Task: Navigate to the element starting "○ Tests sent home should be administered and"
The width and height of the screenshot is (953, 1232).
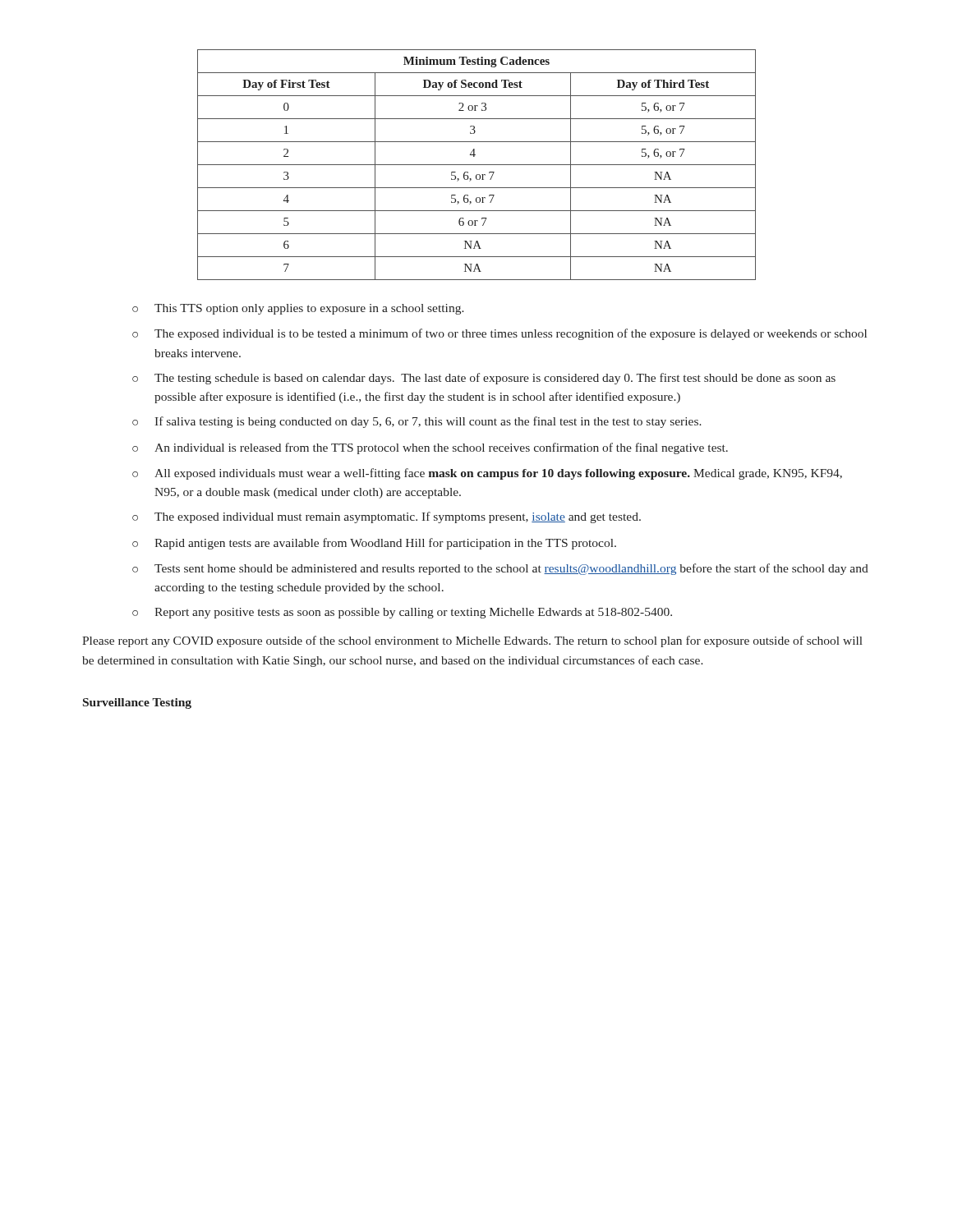Action: pyautogui.click(x=501, y=577)
